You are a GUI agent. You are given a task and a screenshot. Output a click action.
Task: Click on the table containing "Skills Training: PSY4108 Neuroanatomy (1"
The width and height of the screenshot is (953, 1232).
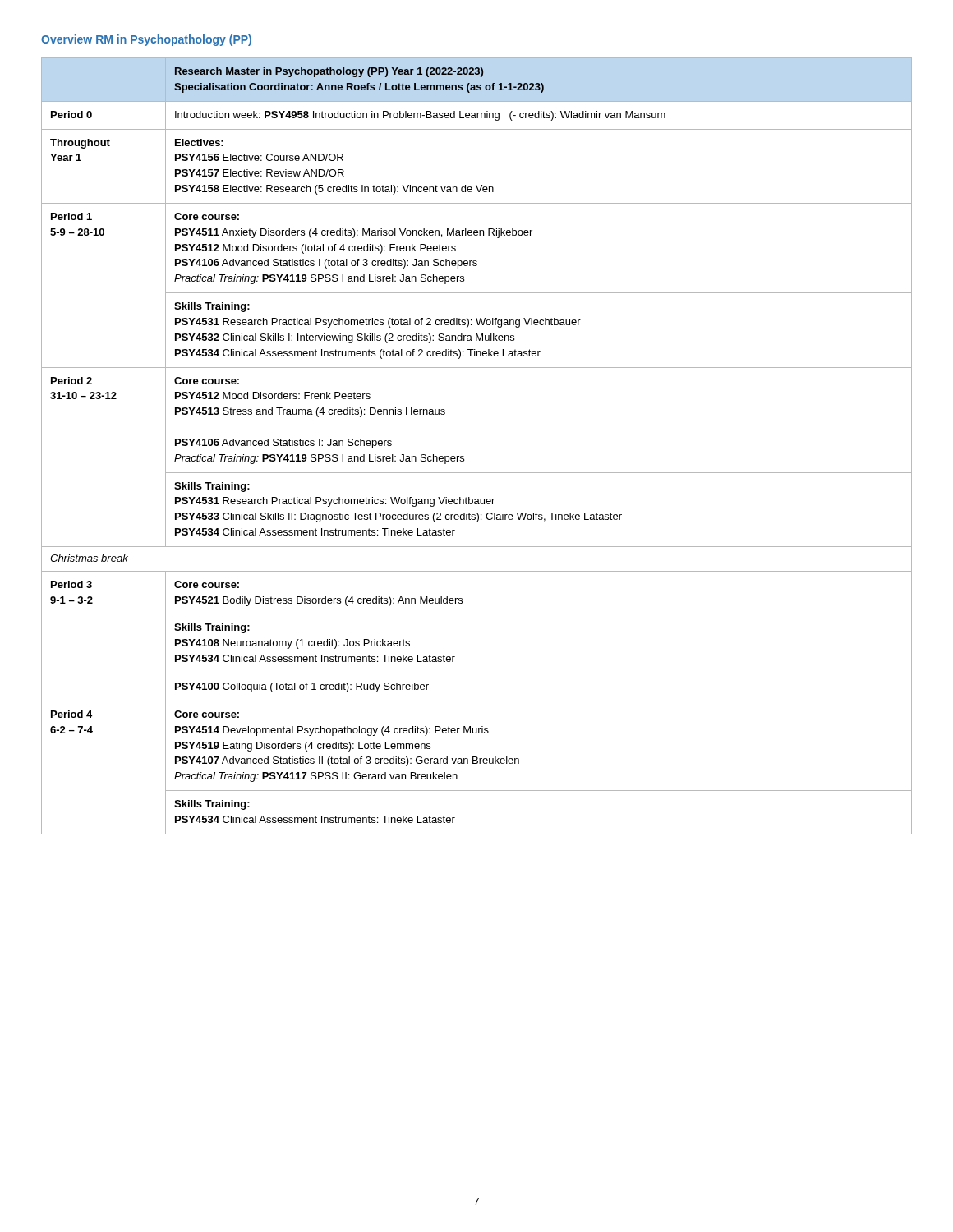(x=476, y=446)
